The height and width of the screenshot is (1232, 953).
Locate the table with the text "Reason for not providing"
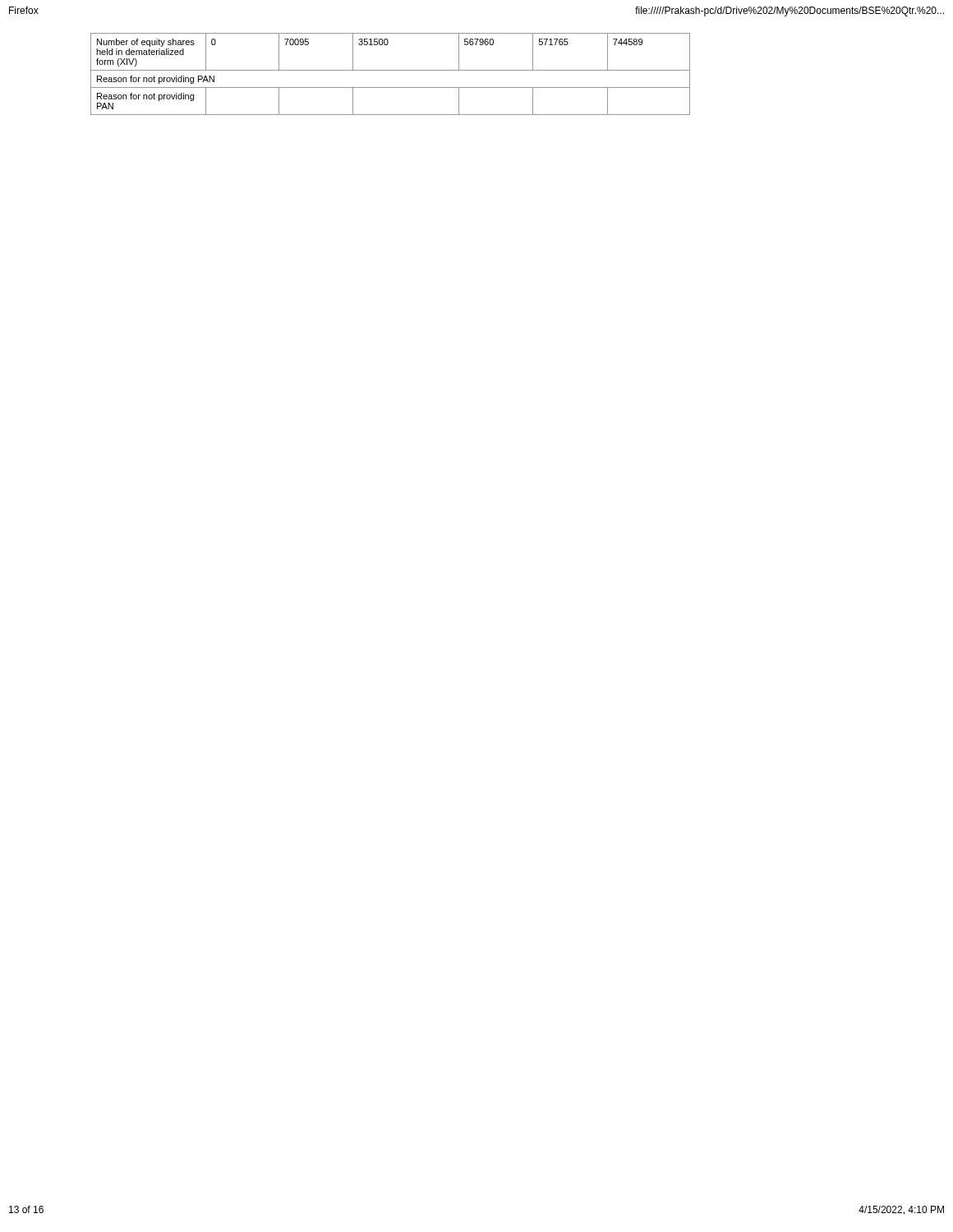coord(390,74)
